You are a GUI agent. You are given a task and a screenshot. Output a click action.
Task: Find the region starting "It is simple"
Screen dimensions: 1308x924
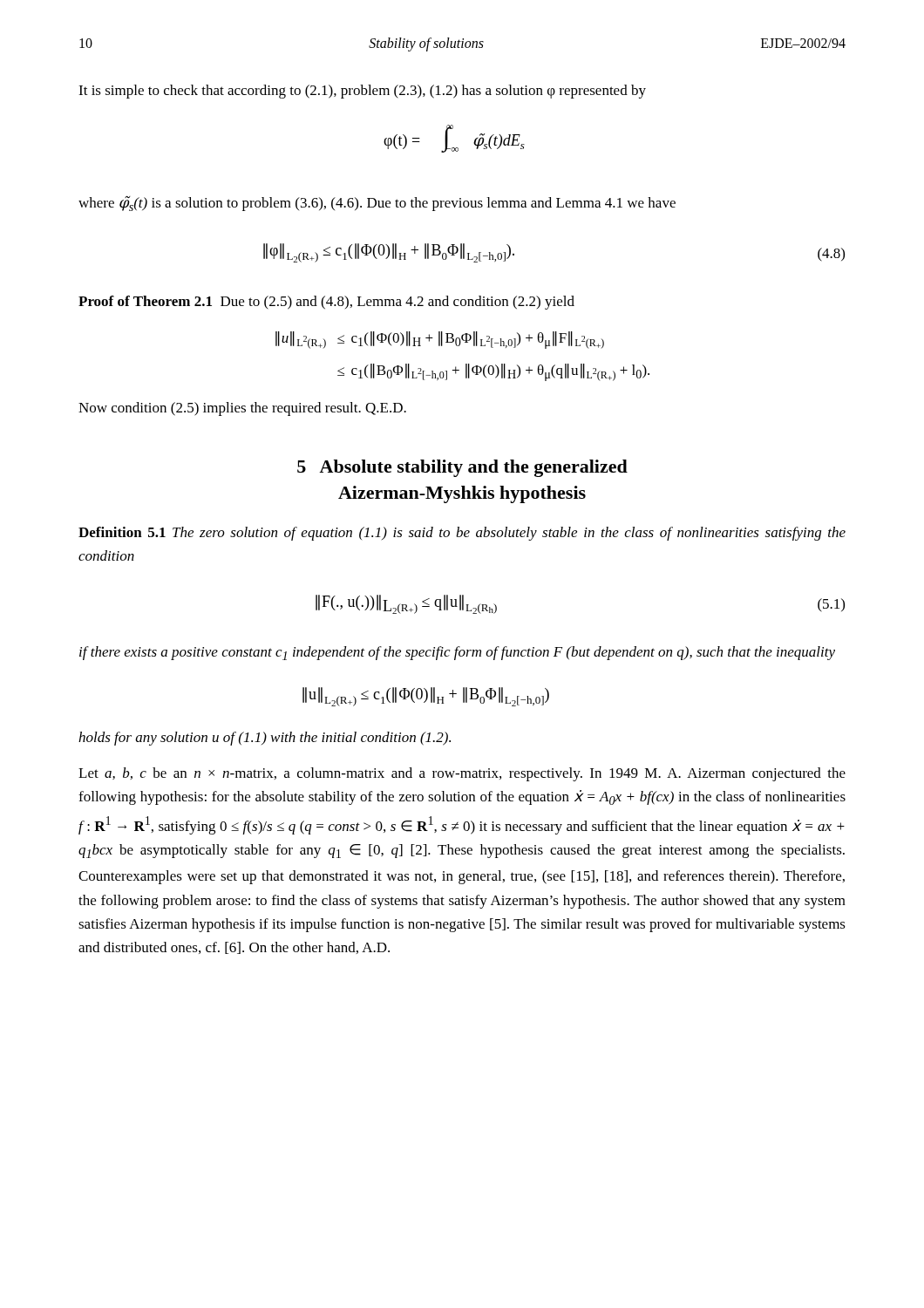pos(362,90)
